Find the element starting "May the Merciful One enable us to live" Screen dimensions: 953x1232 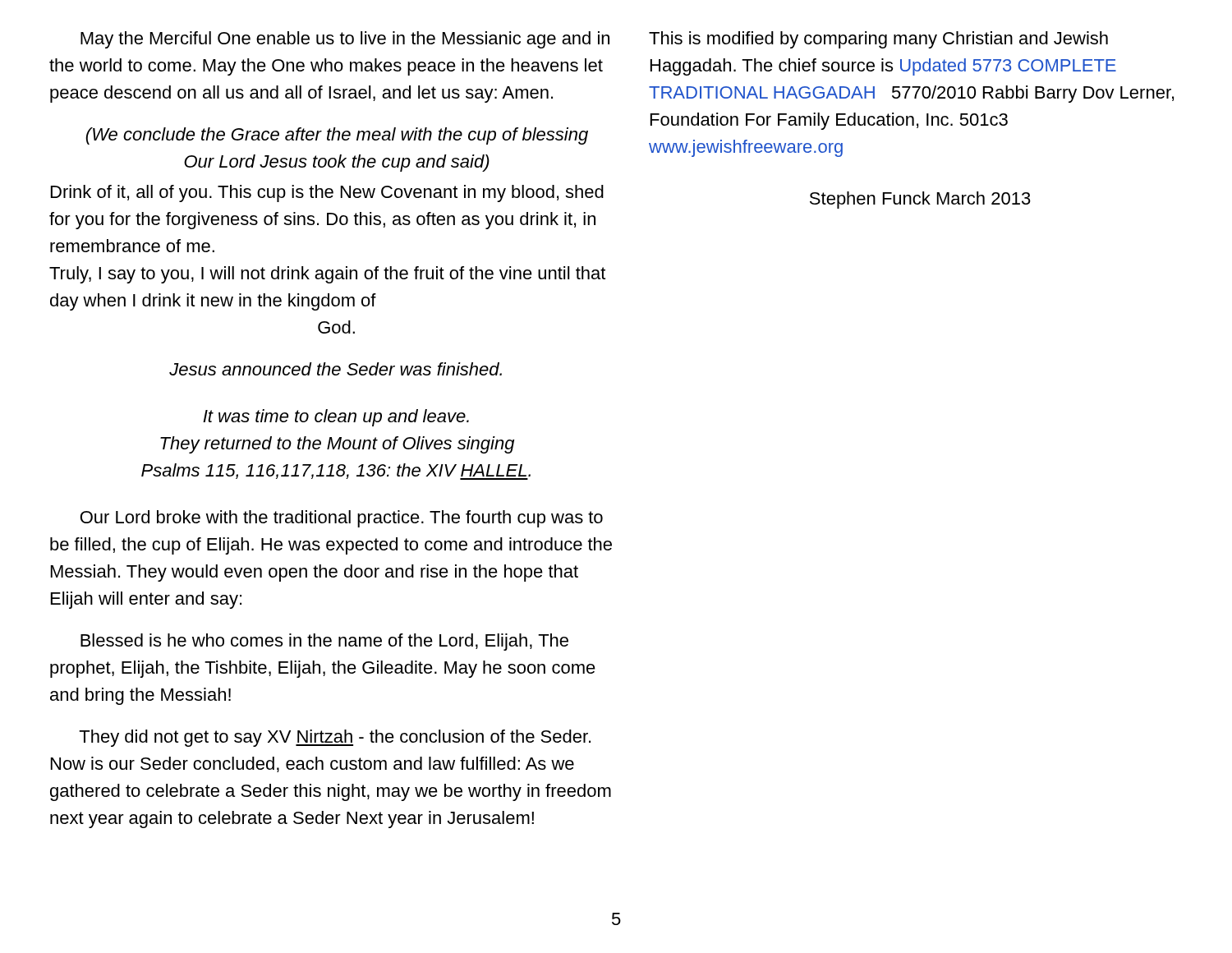tap(330, 65)
